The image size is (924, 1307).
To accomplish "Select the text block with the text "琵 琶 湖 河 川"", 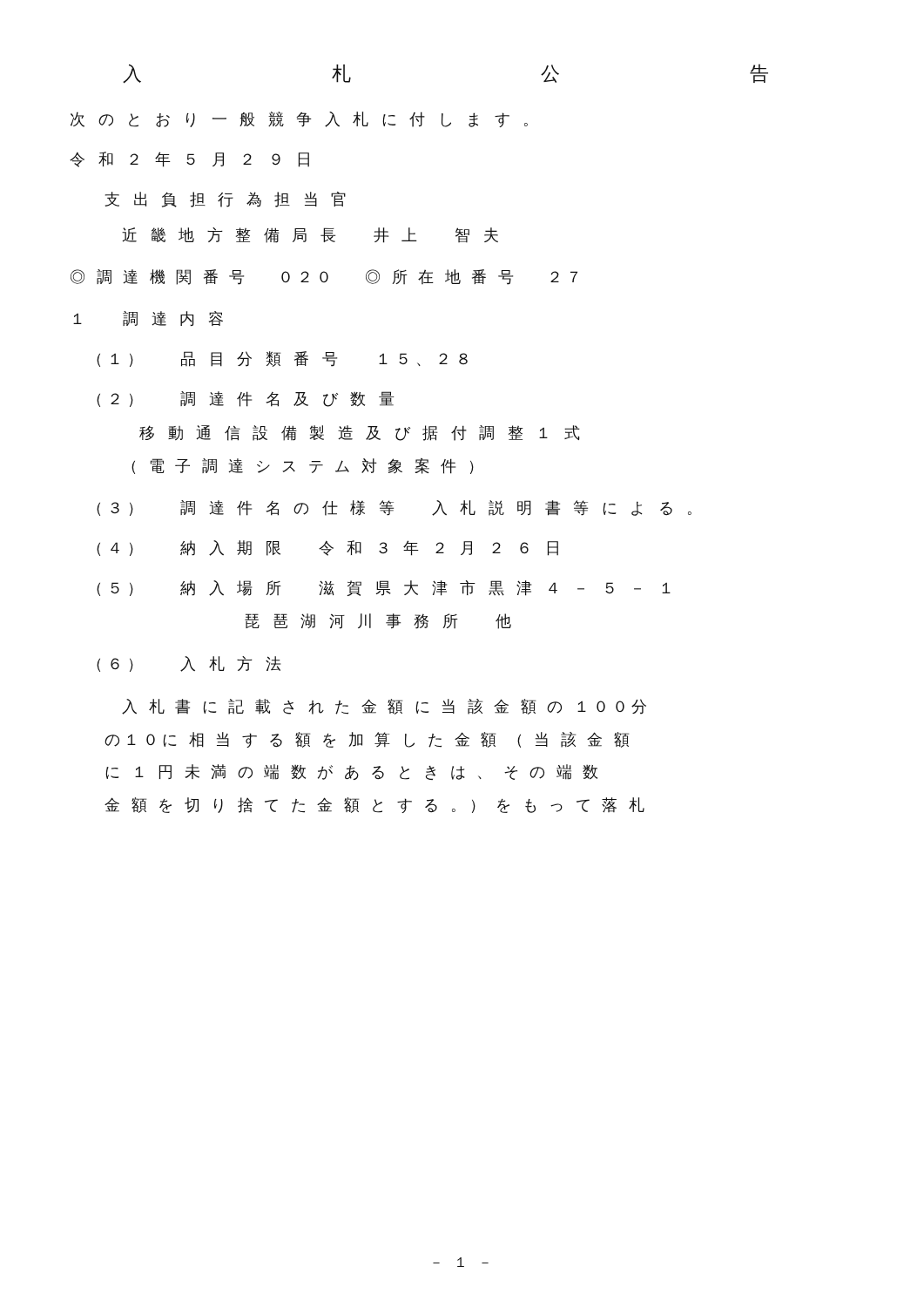I will click(379, 622).
